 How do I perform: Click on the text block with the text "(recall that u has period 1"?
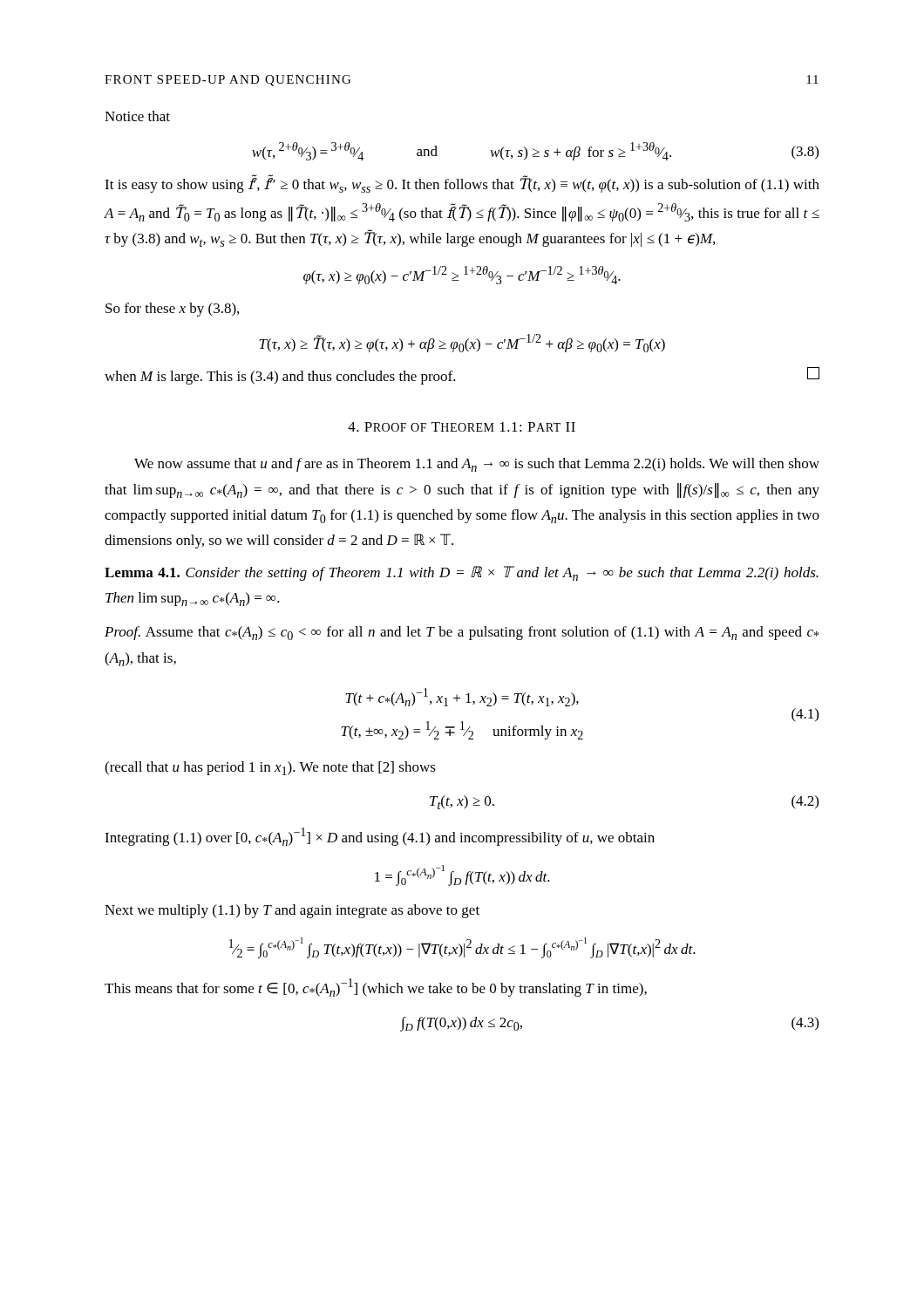click(270, 768)
